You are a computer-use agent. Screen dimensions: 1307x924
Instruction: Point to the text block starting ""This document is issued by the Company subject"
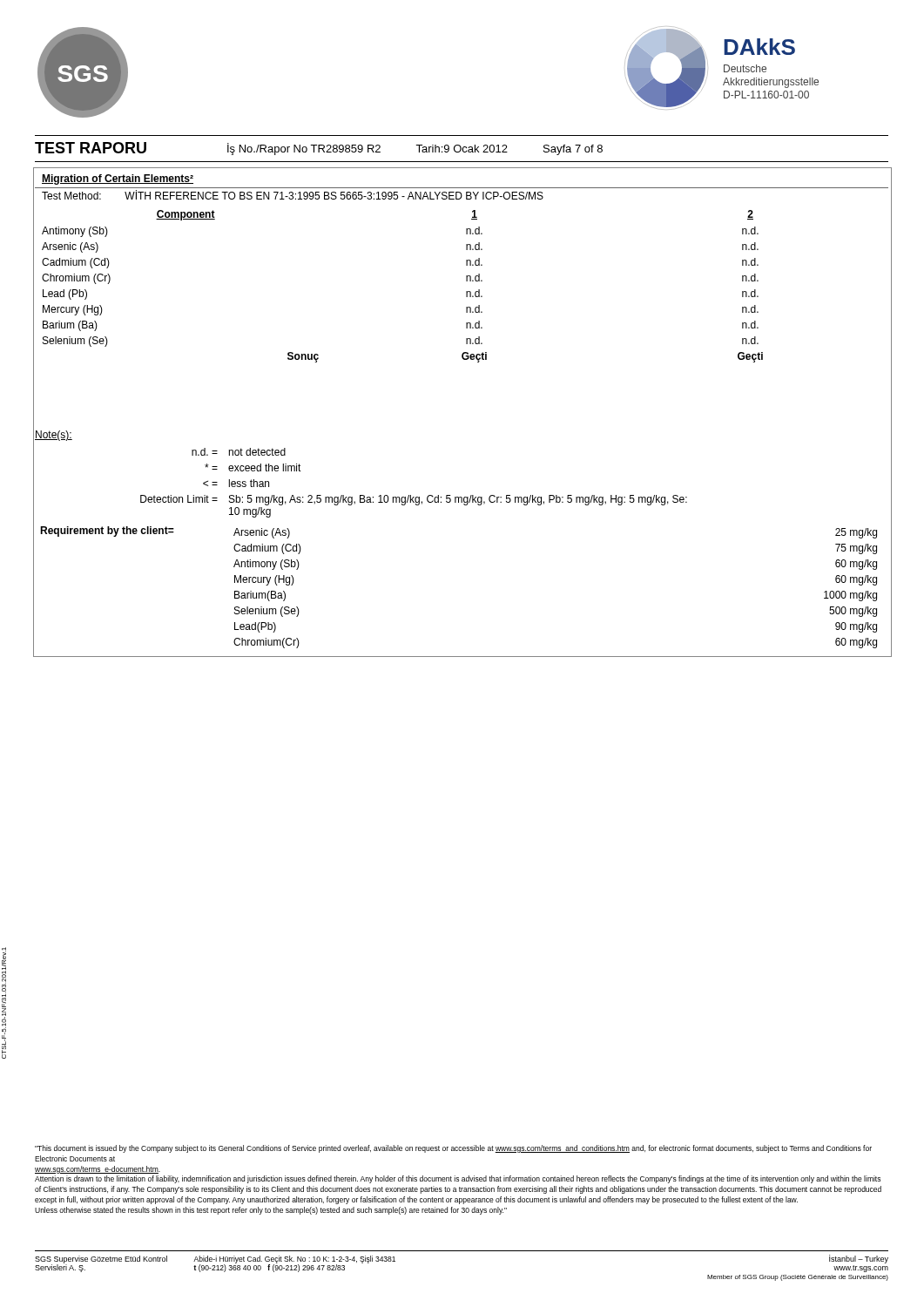tap(462, 1180)
